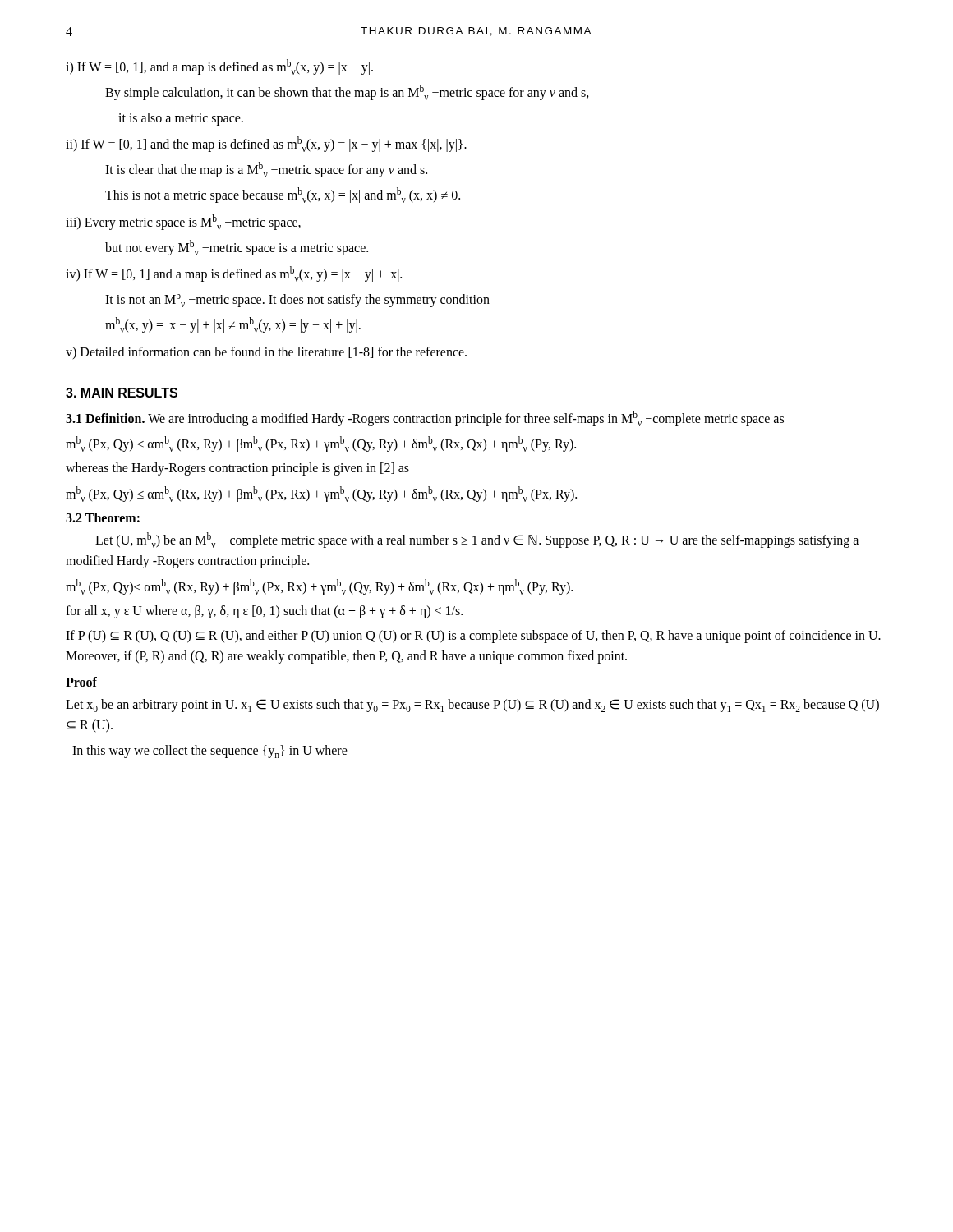Click where it says "3.2 Theorem:"
The width and height of the screenshot is (953, 1232).
(x=103, y=518)
